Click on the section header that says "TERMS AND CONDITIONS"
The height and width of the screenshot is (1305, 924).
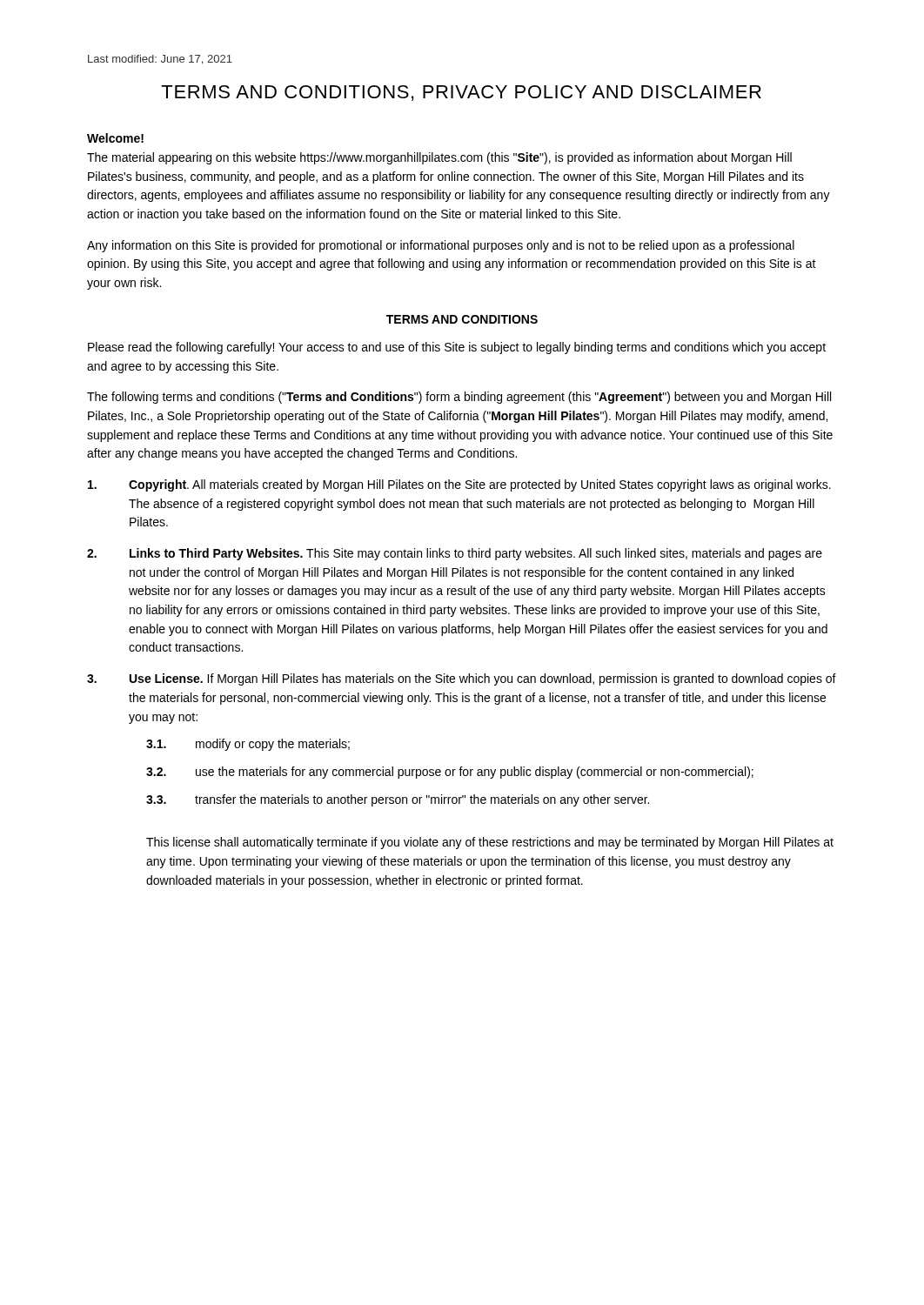(x=462, y=319)
